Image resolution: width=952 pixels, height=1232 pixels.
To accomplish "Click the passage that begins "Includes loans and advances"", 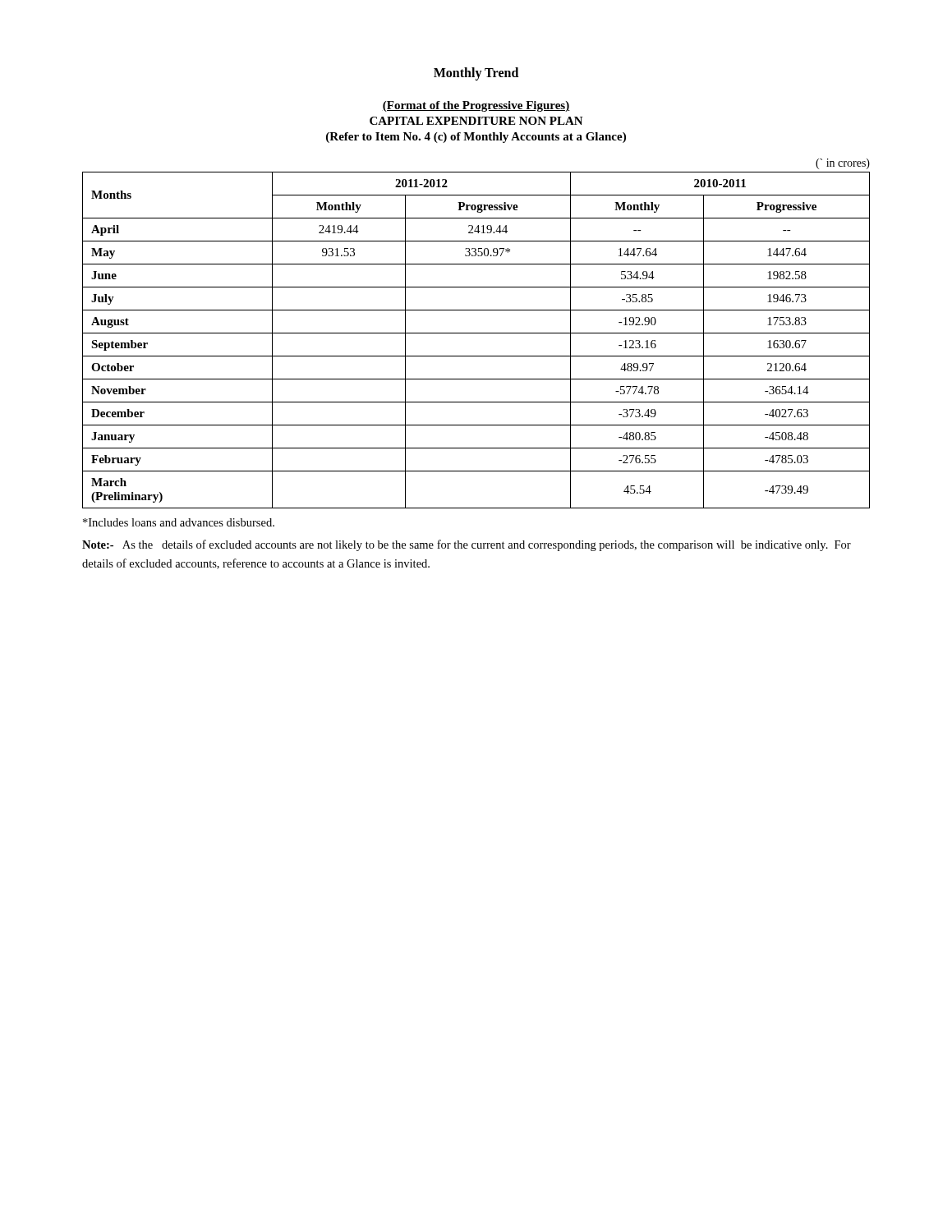I will point(179,522).
